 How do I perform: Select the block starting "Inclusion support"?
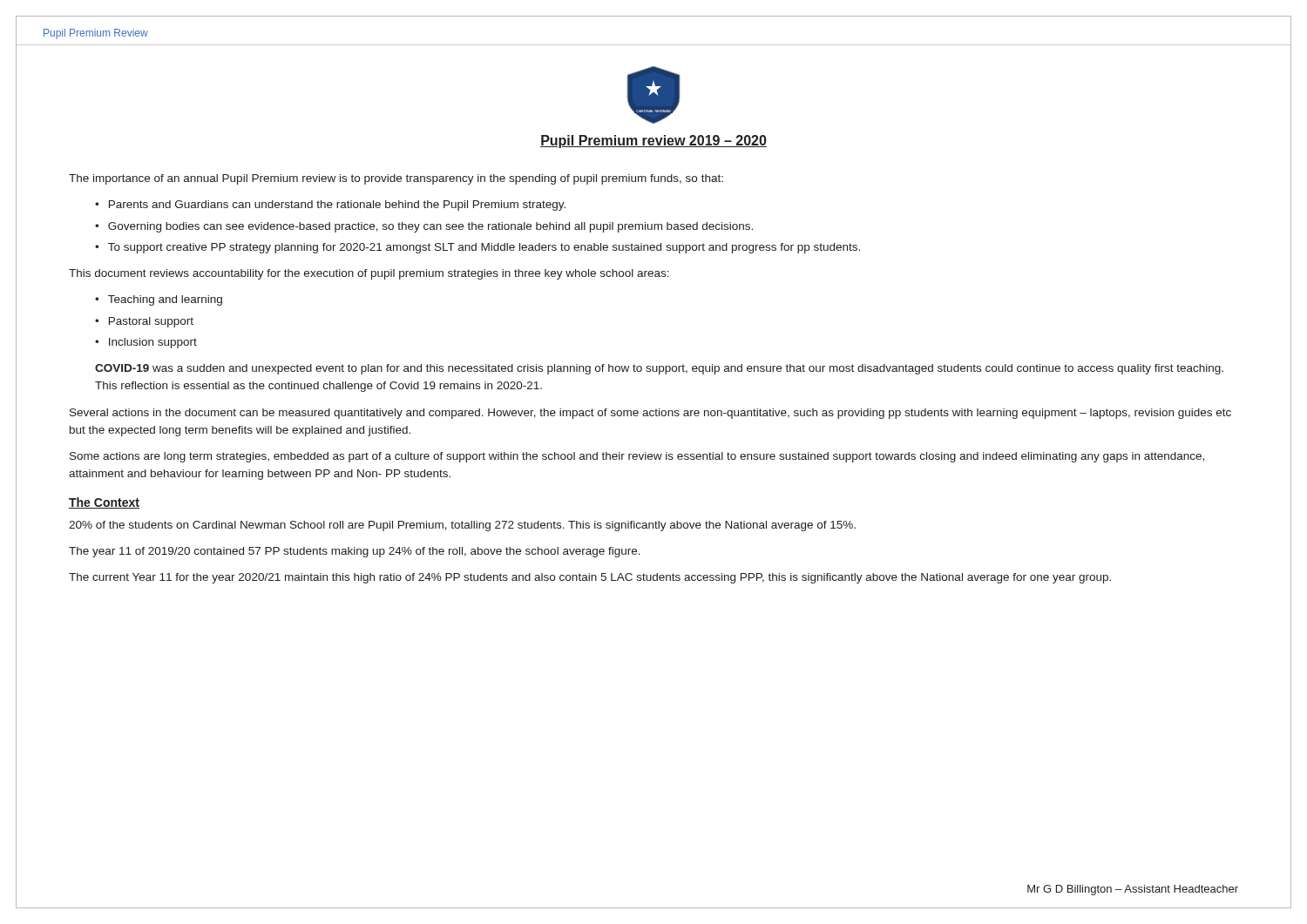click(152, 342)
